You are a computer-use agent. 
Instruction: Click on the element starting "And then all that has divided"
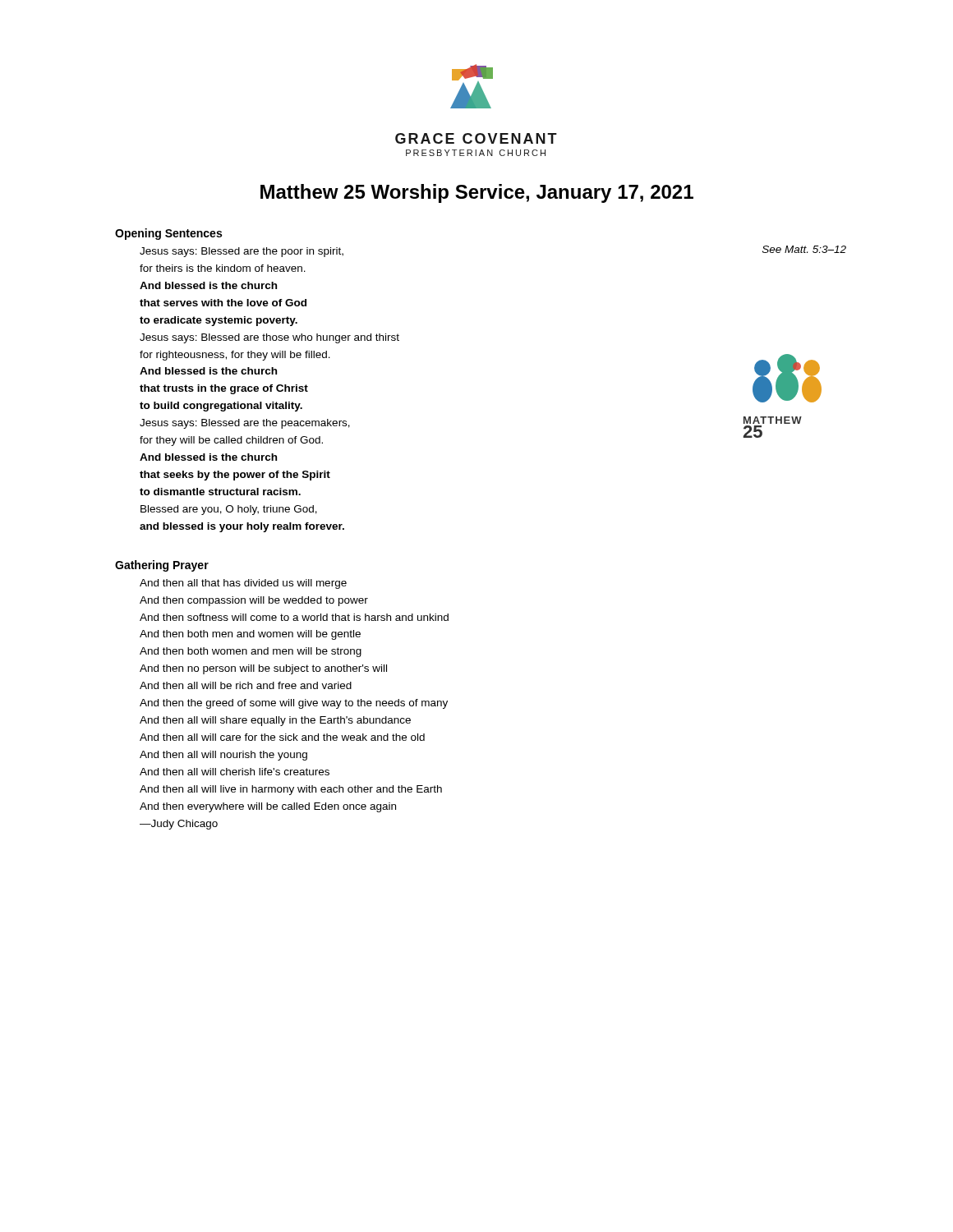point(294,703)
